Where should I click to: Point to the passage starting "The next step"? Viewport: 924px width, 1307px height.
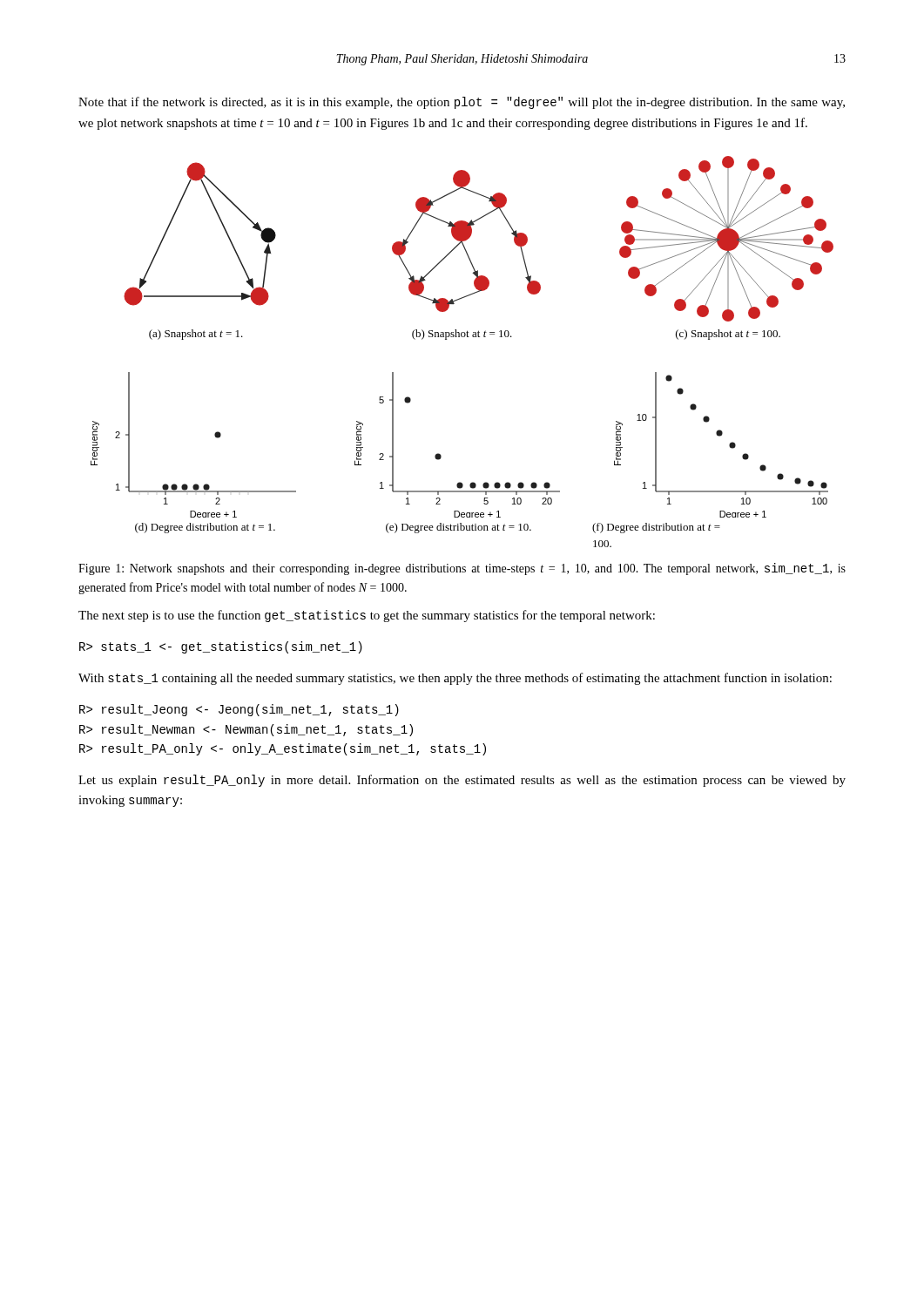click(367, 615)
